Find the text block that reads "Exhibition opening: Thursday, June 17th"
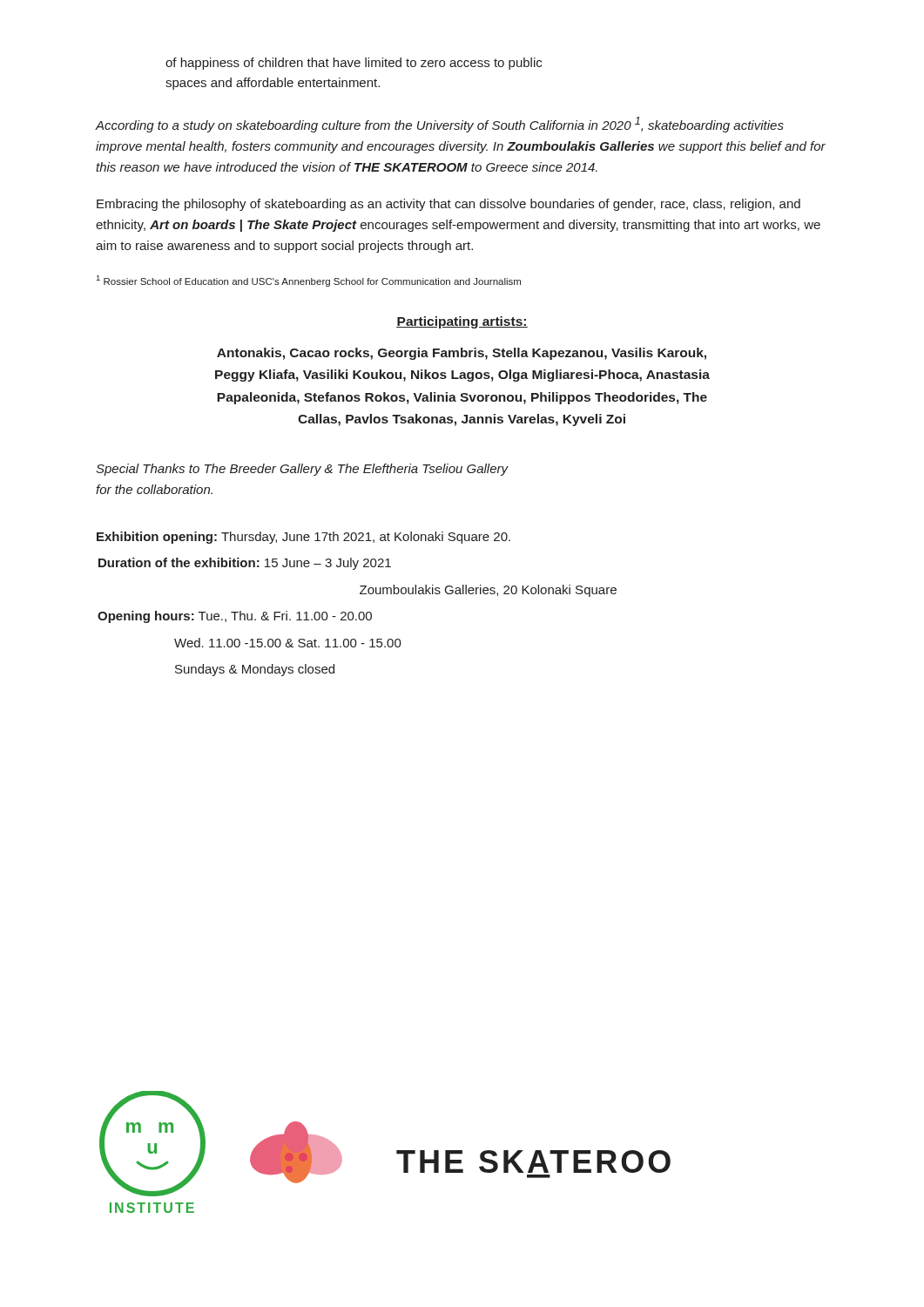Viewport: 924px width, 1307px height. pyautogui.click(x=462, y=537)
